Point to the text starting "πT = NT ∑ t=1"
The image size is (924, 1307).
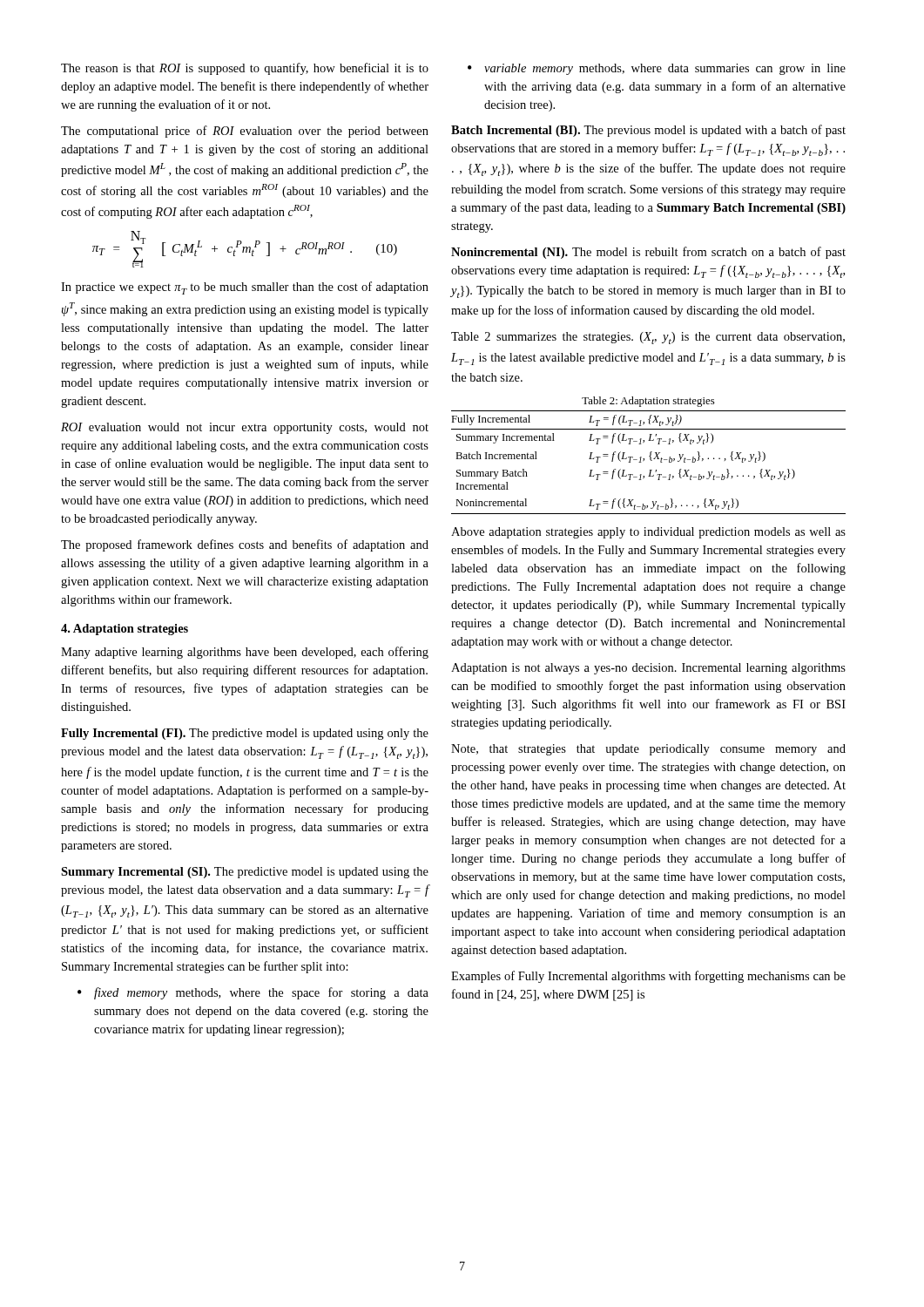[x=245, y=249]
